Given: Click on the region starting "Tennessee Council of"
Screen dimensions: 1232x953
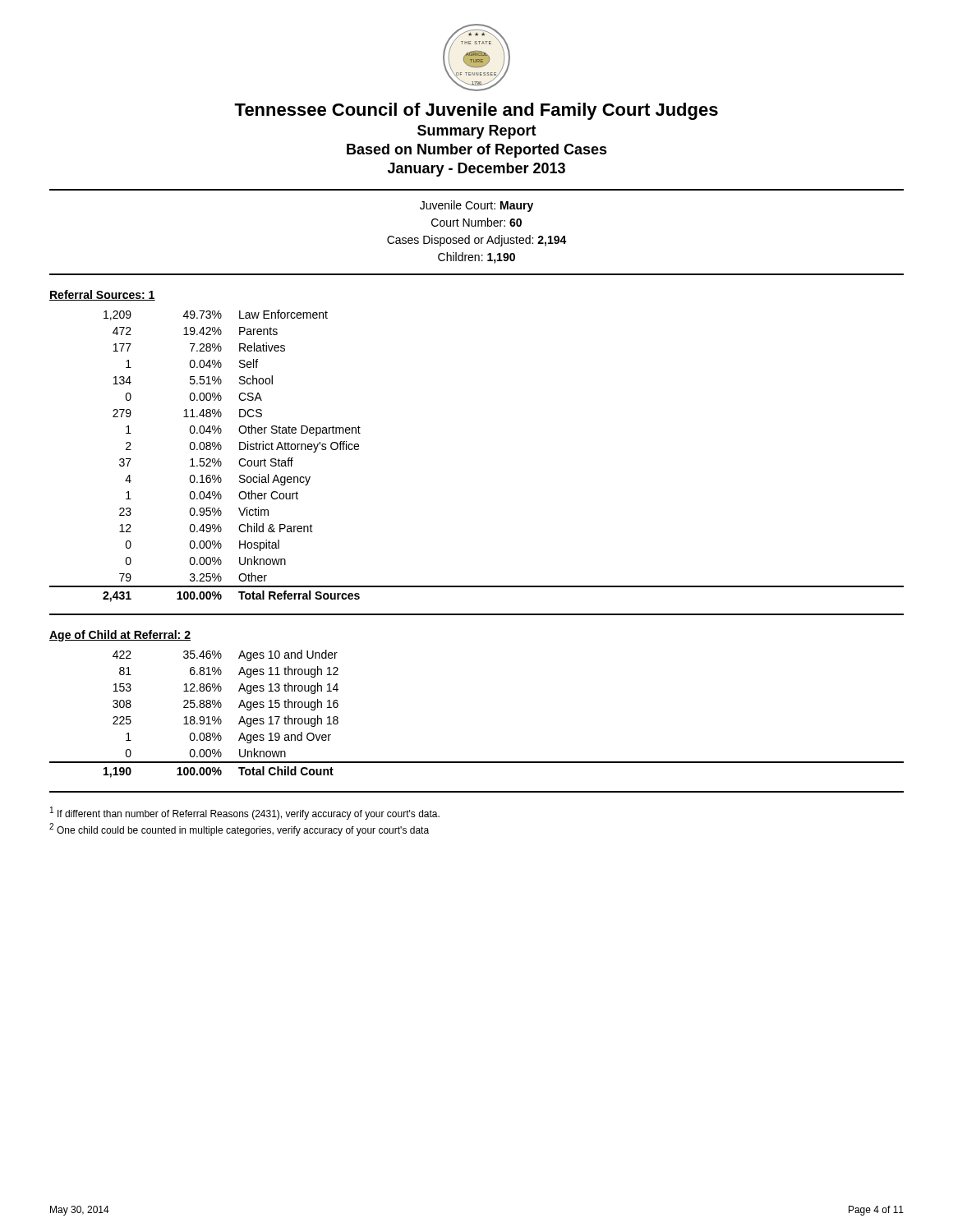Looking at the screenshot, I should (x=476, y=138).
